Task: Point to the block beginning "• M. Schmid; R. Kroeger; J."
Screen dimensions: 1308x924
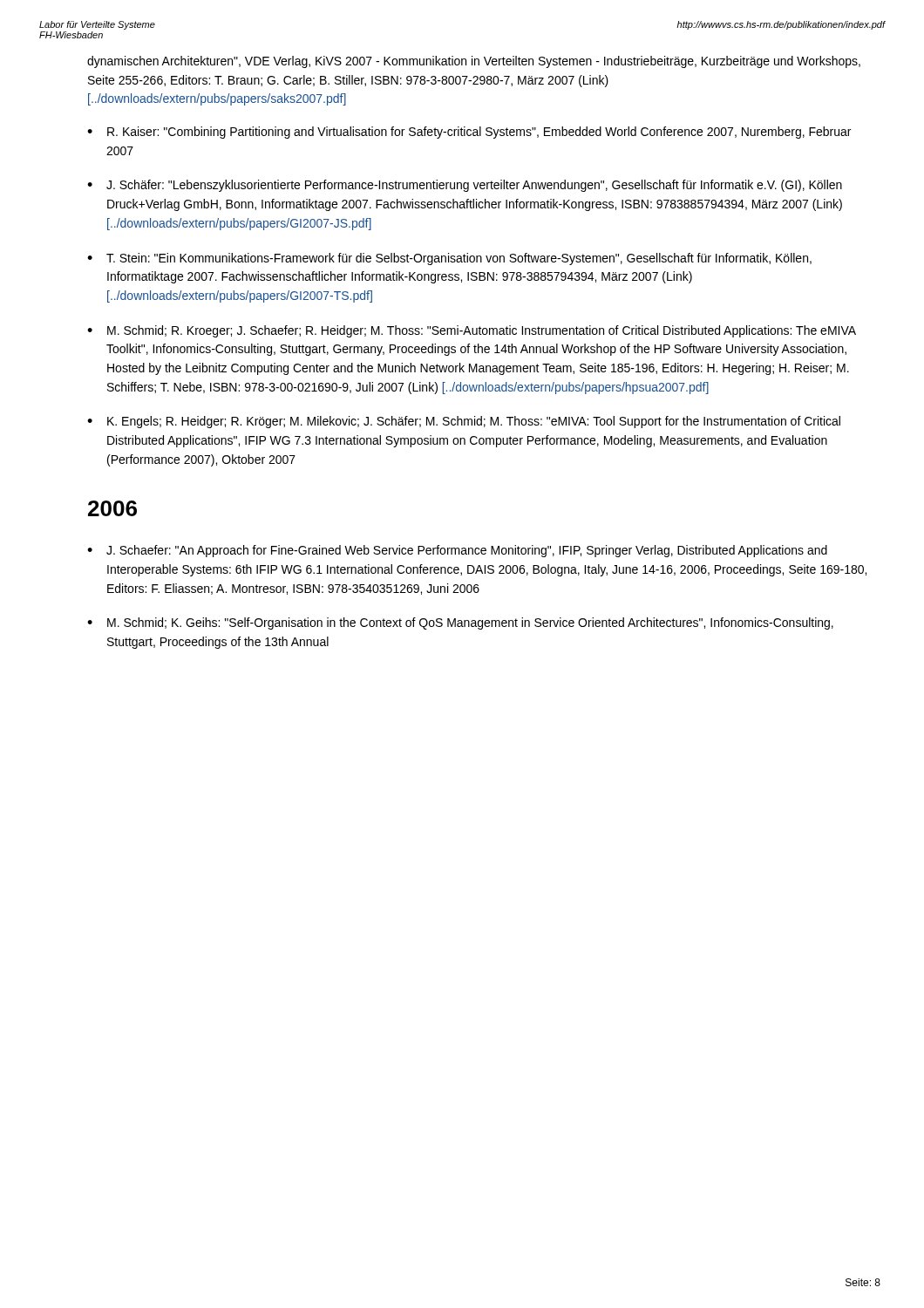Action: click(482, 359)
